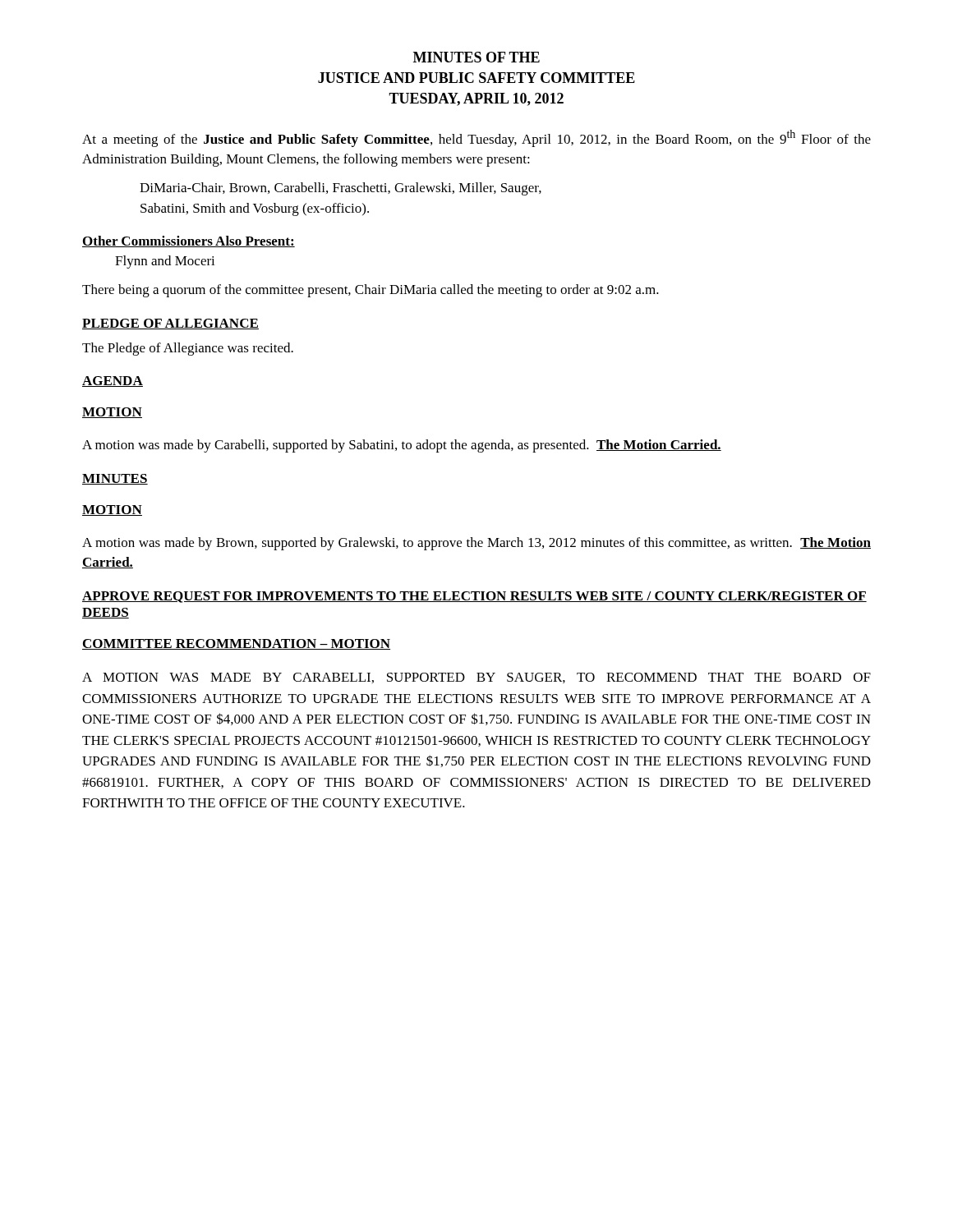Viewport: 953px width, 1232px height.
Task: Locate the title with the text "MINUTES OF THE"
Action: click(x=476, y=57)
